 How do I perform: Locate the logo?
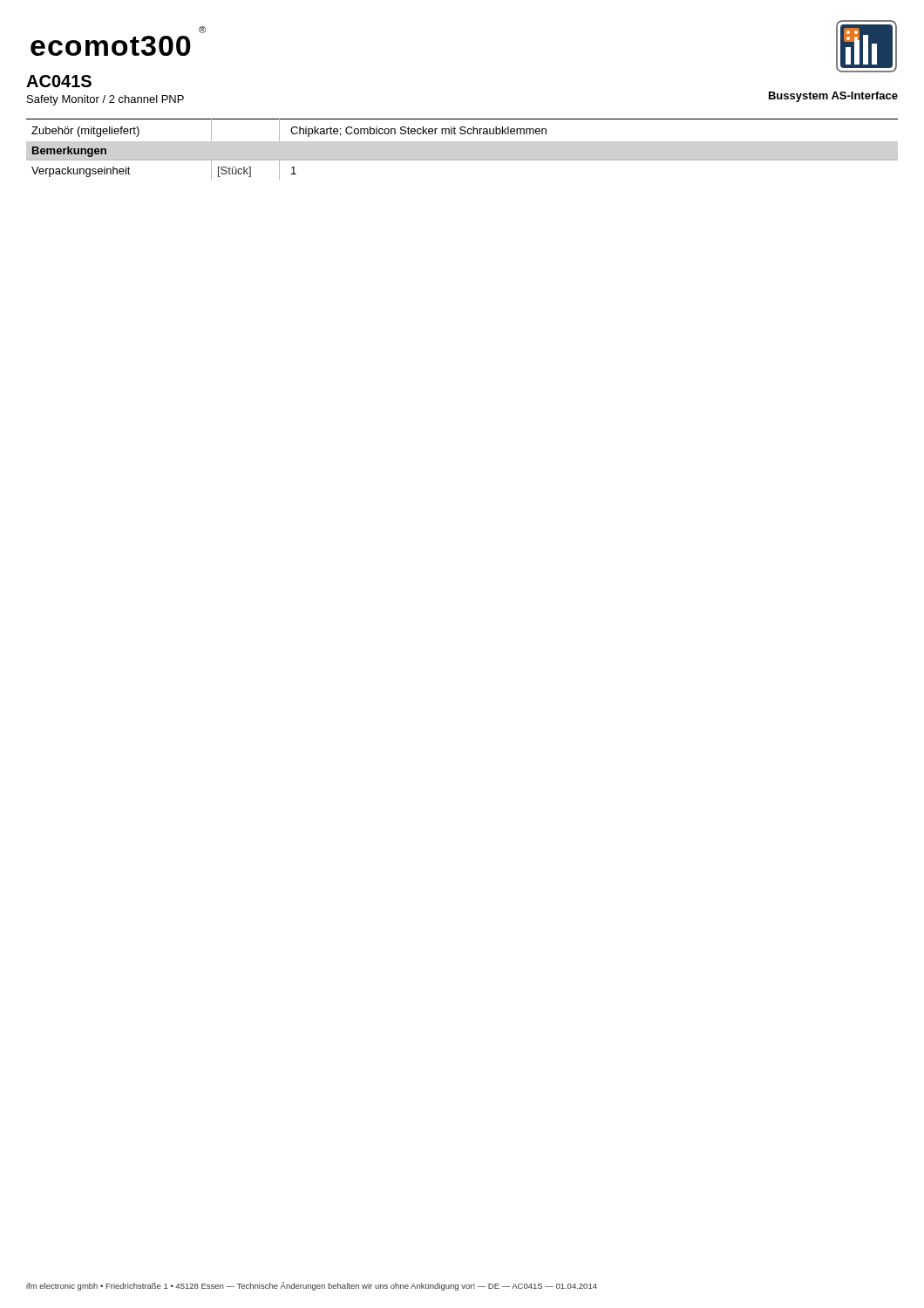866,48
